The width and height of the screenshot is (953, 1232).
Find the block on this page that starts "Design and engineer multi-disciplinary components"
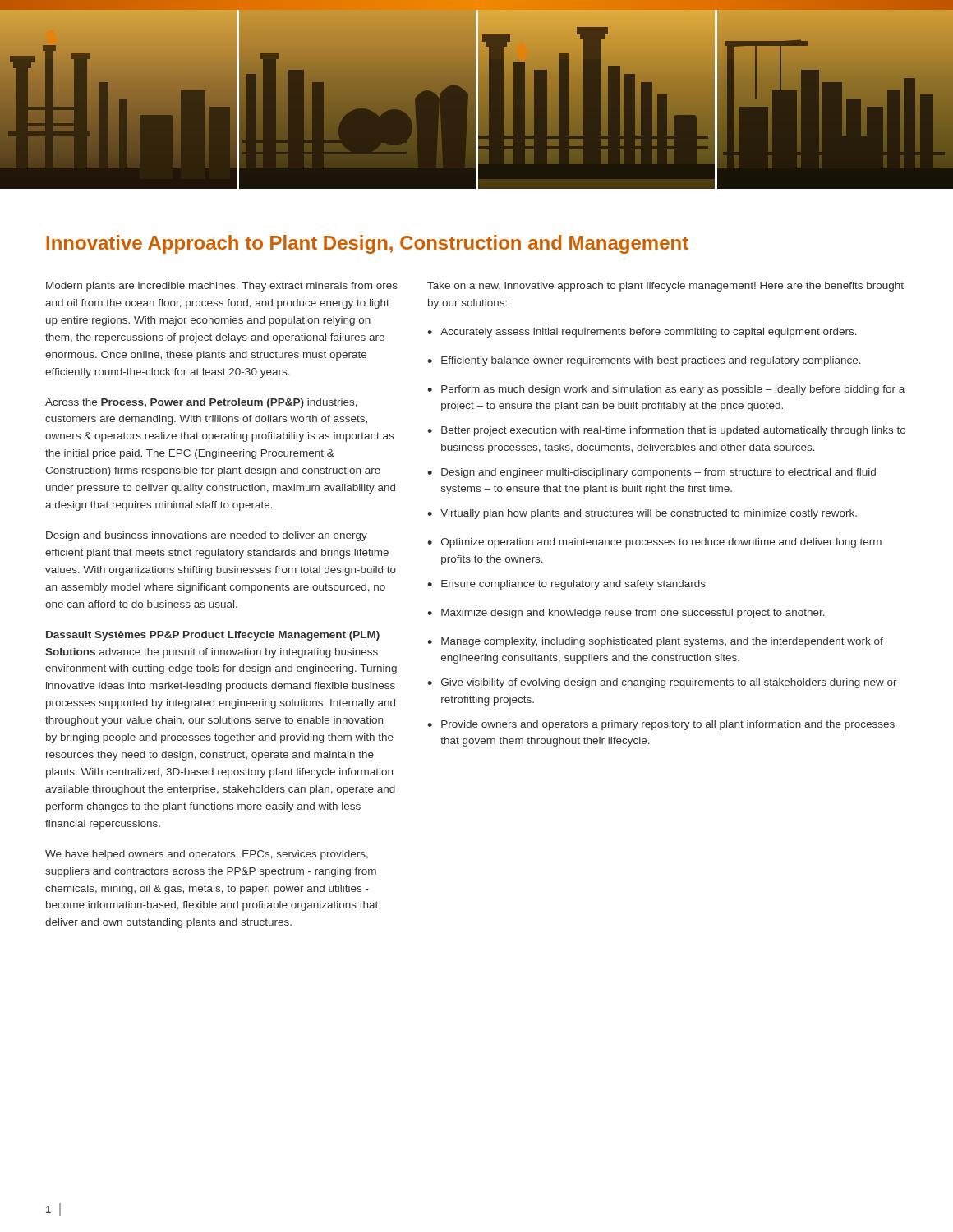(x=659, y=480)
